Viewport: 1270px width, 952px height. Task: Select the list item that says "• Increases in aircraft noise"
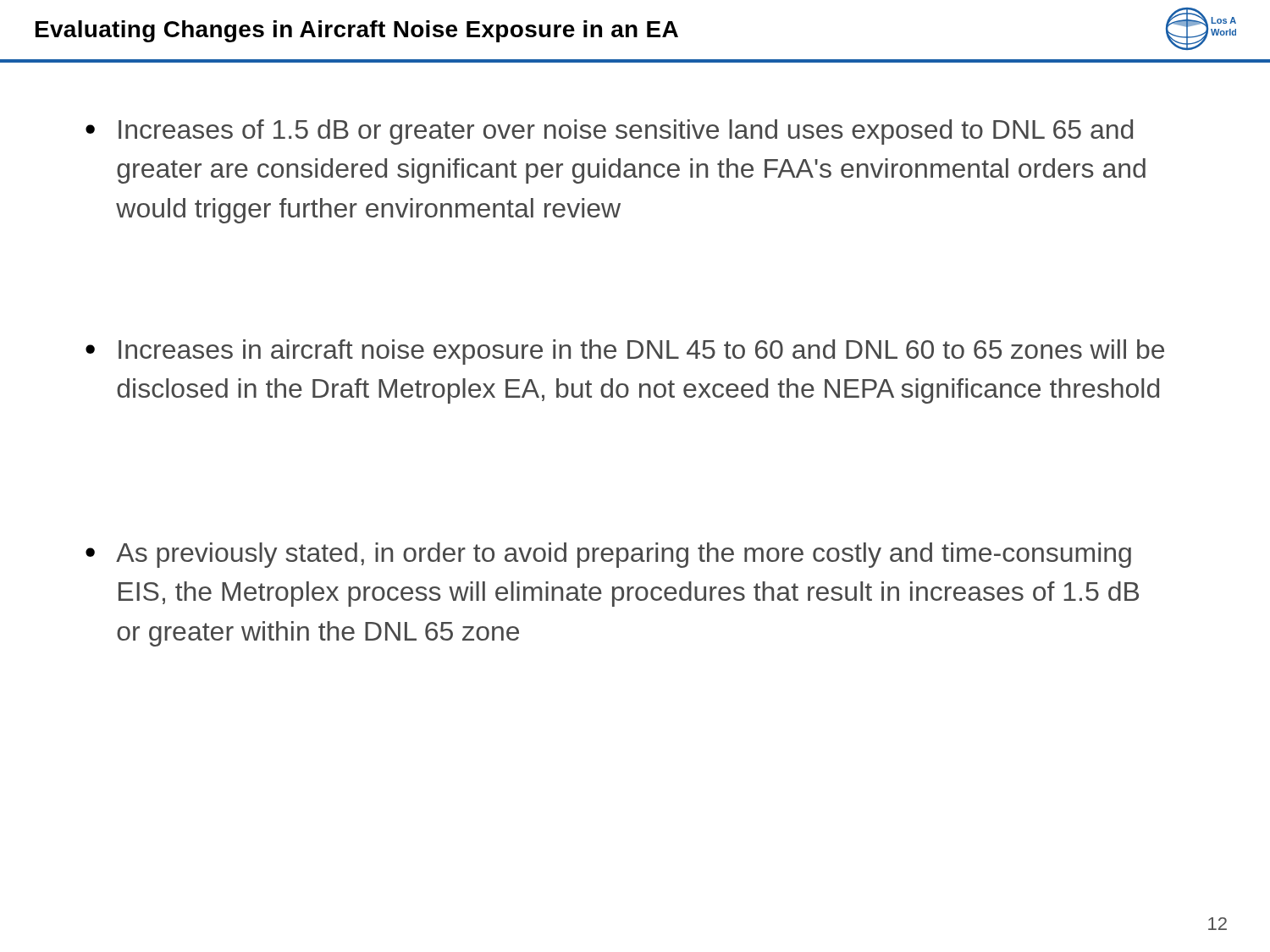click(x=627, y=369)
